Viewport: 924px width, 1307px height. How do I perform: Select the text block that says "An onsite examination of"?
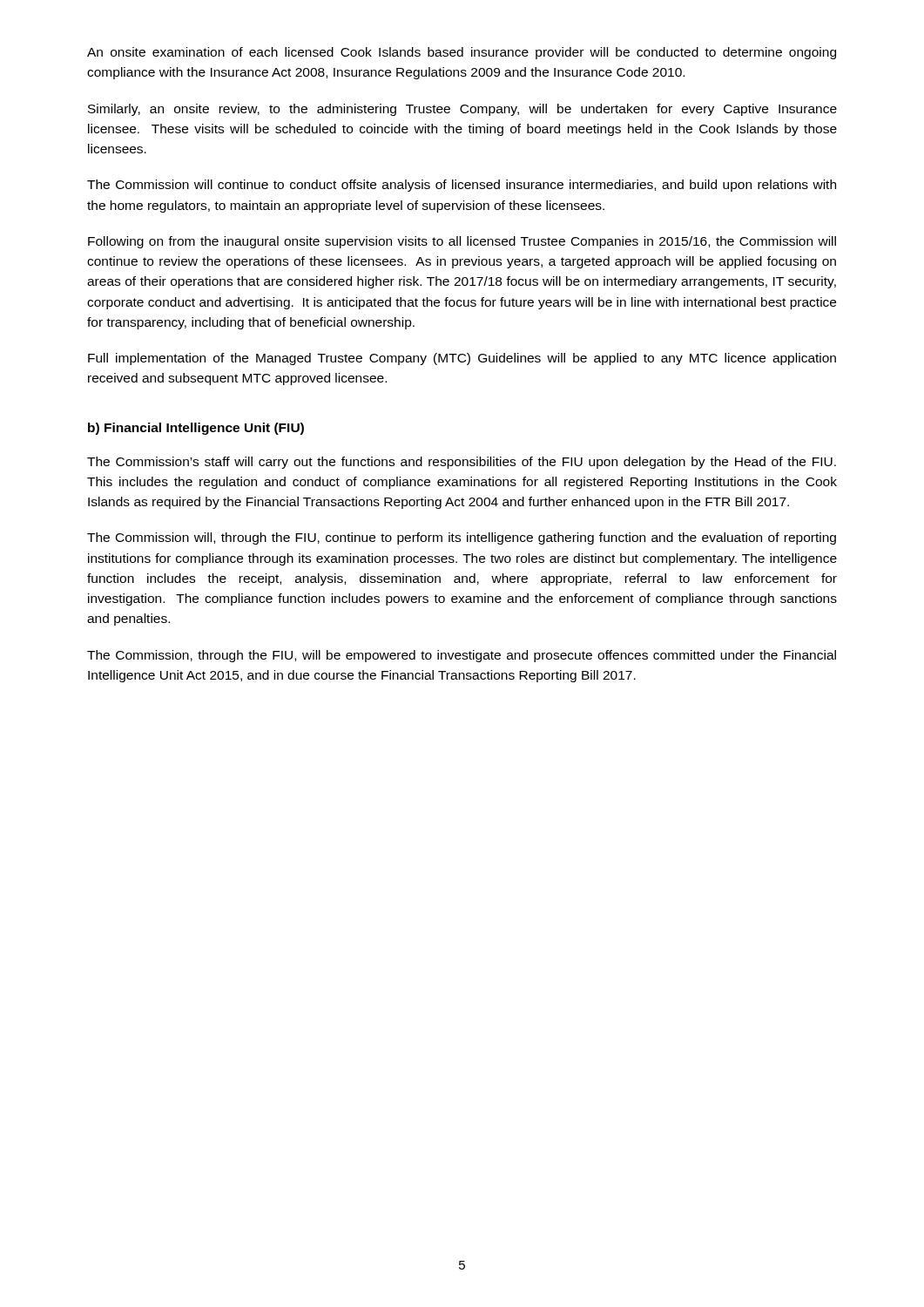[x=462, y=62]
